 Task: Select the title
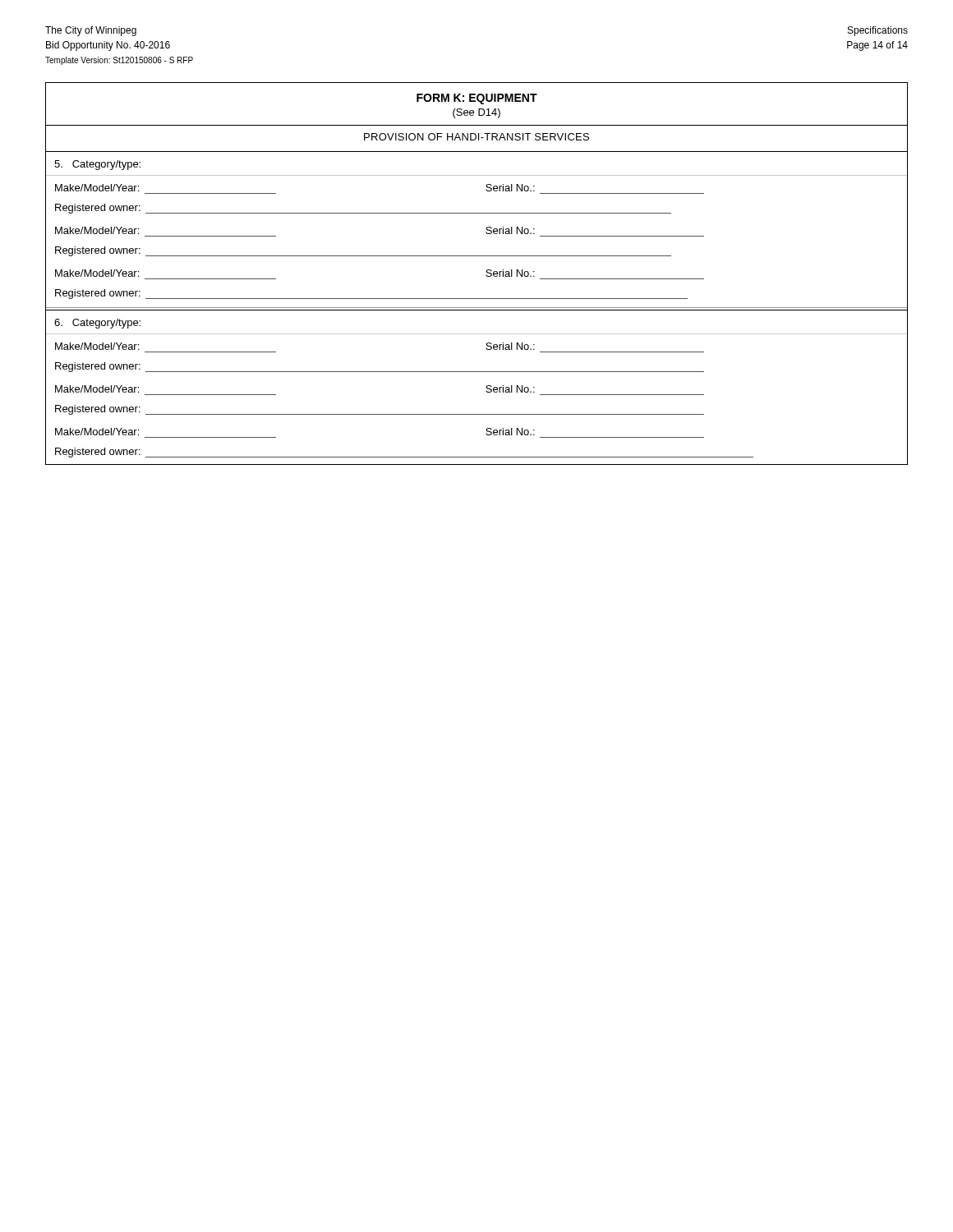[x=476, y=98]
